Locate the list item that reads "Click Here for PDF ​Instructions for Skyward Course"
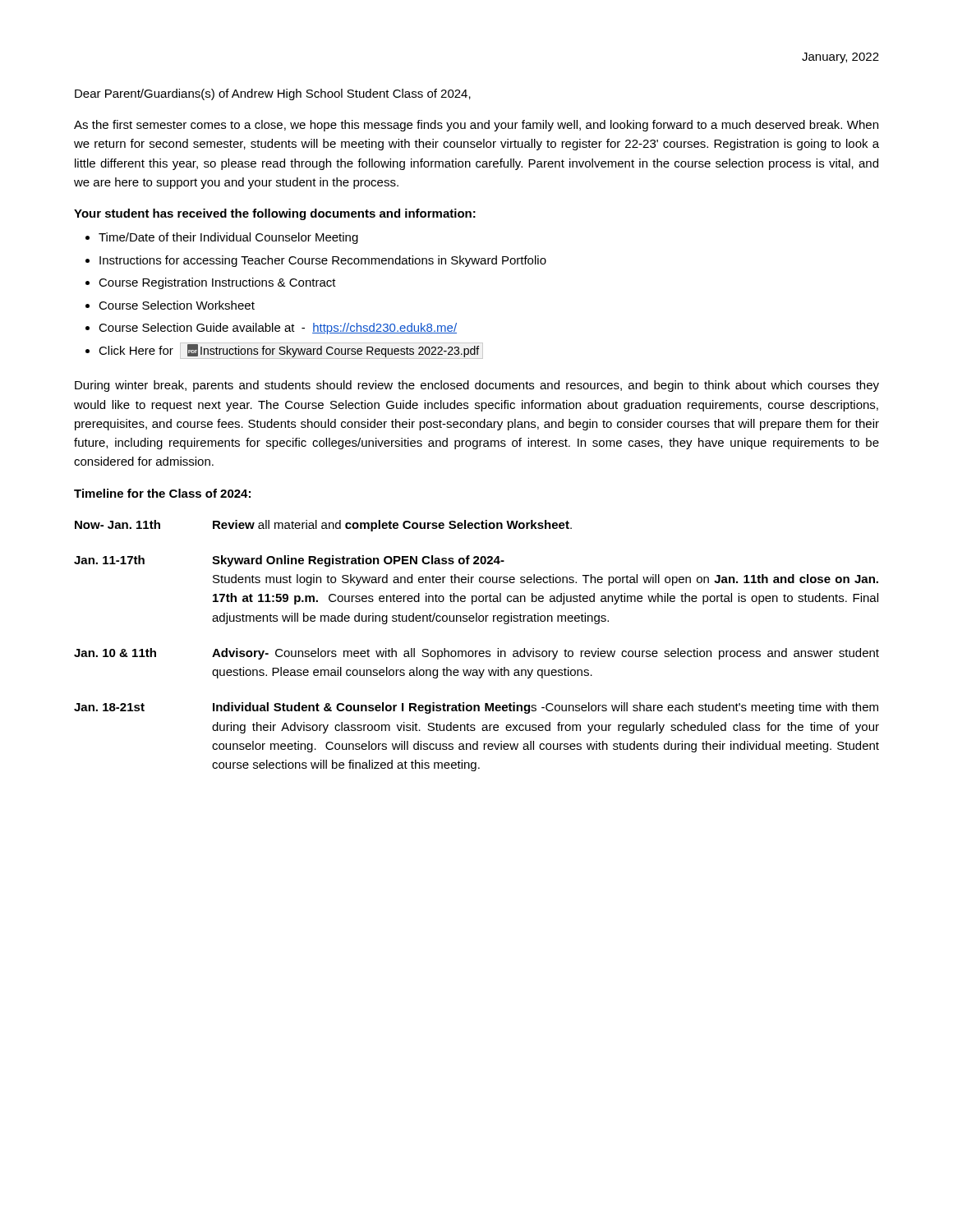 tap(291, 350)
